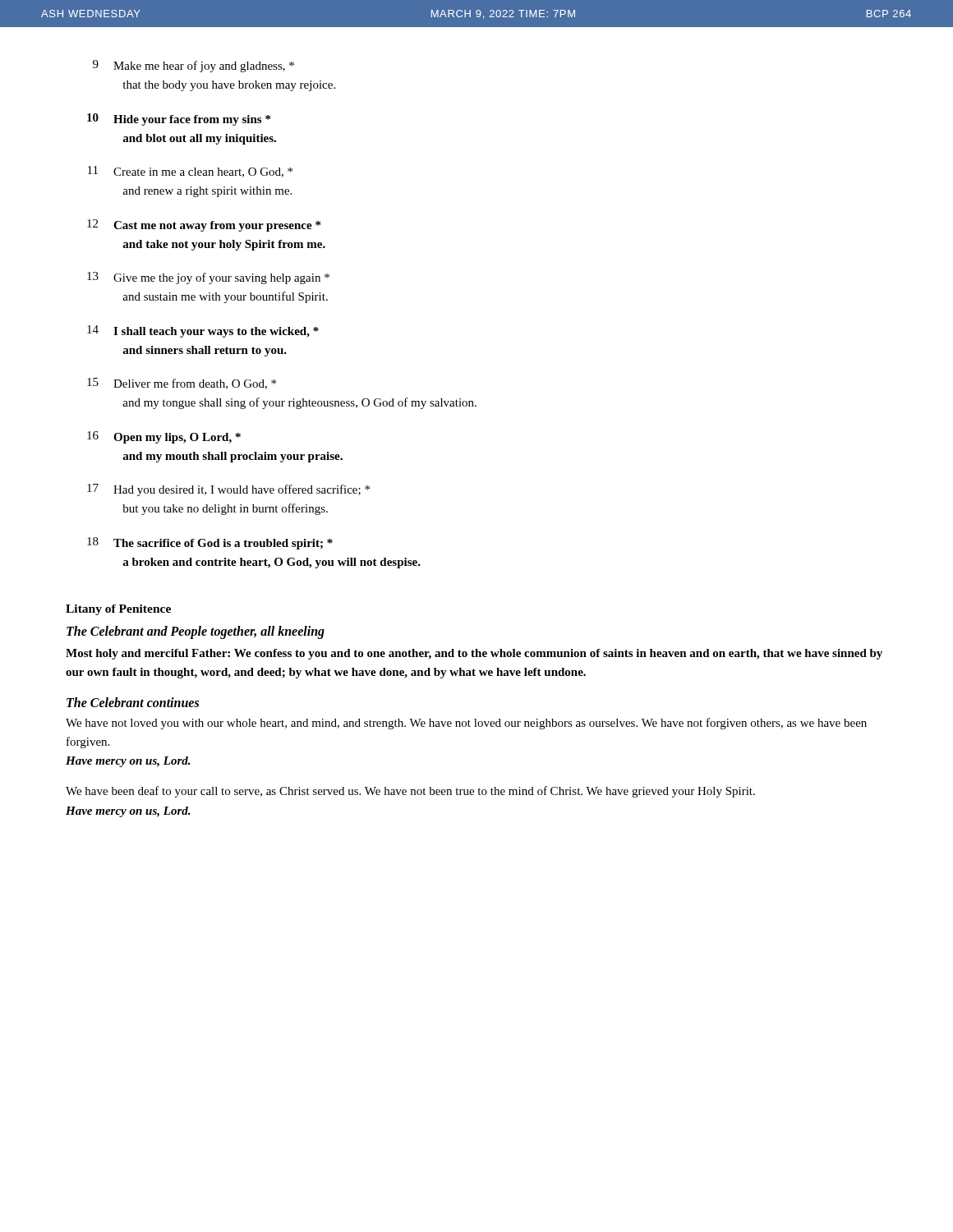Navigate to the text starting "The Celebrant continues"
953x1232 pixels.
click(x=133, y=702)
